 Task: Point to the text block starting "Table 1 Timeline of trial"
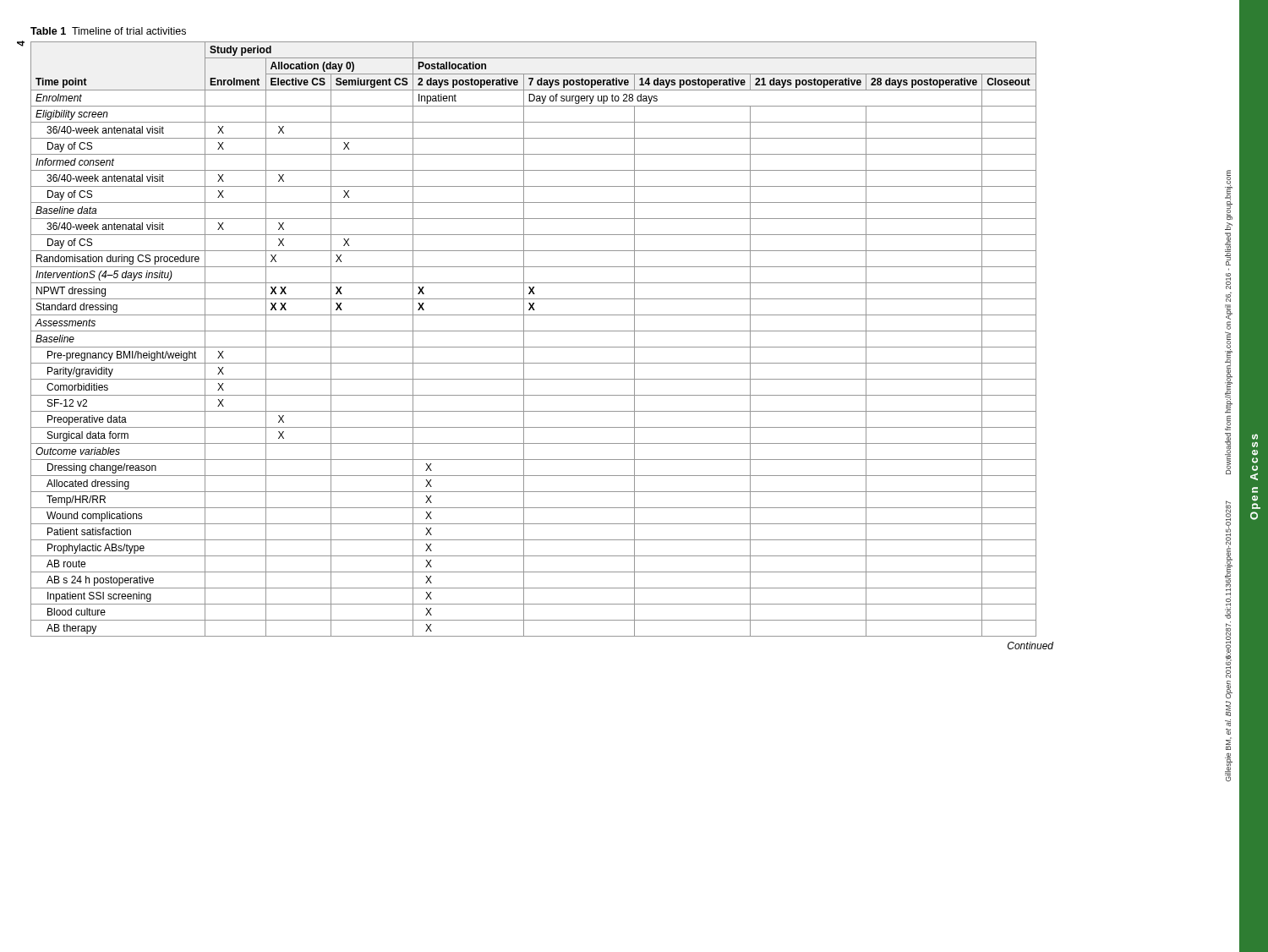point(108,31)
